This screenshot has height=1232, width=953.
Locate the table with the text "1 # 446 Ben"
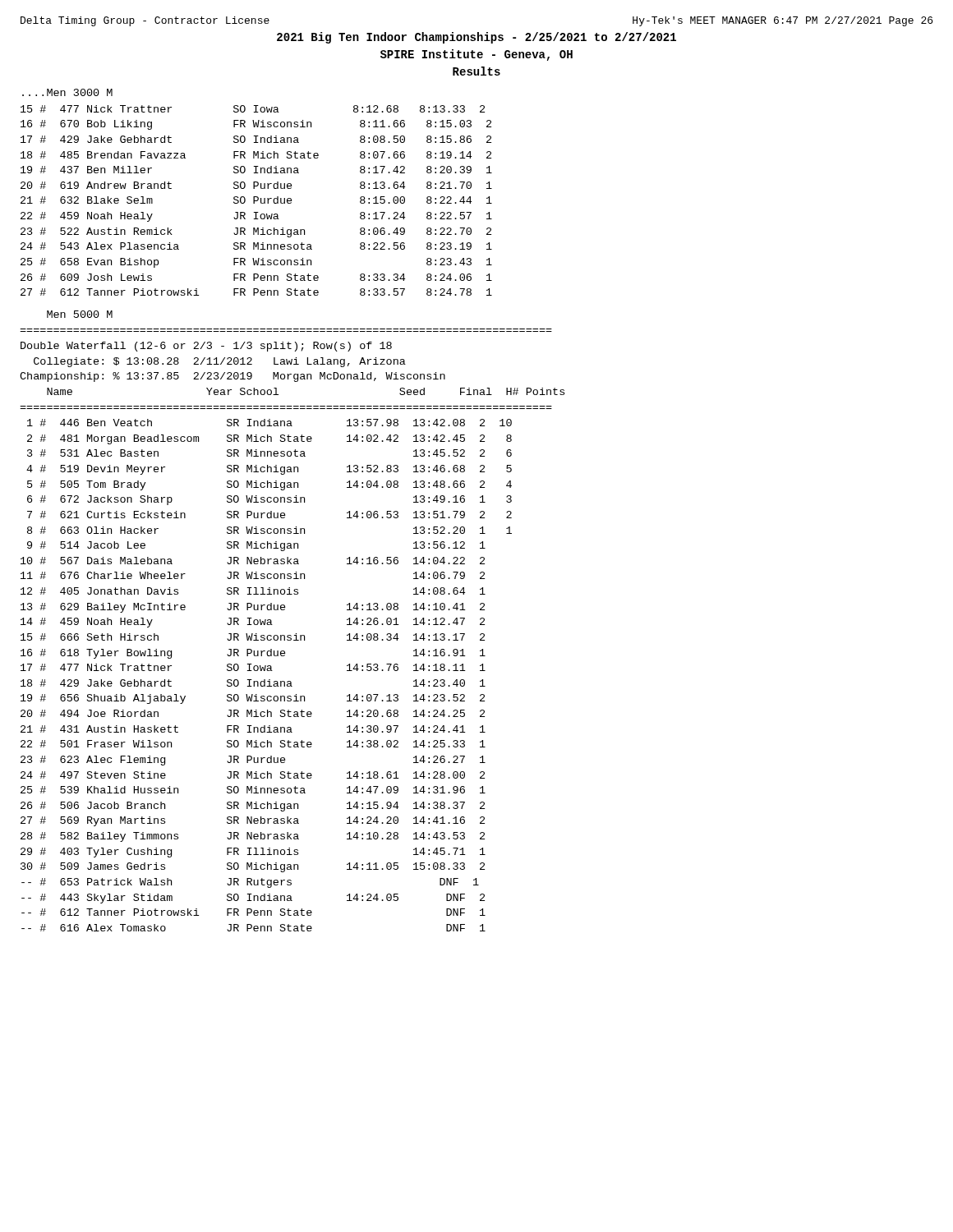pyautogui.click(x=476, y=677)
